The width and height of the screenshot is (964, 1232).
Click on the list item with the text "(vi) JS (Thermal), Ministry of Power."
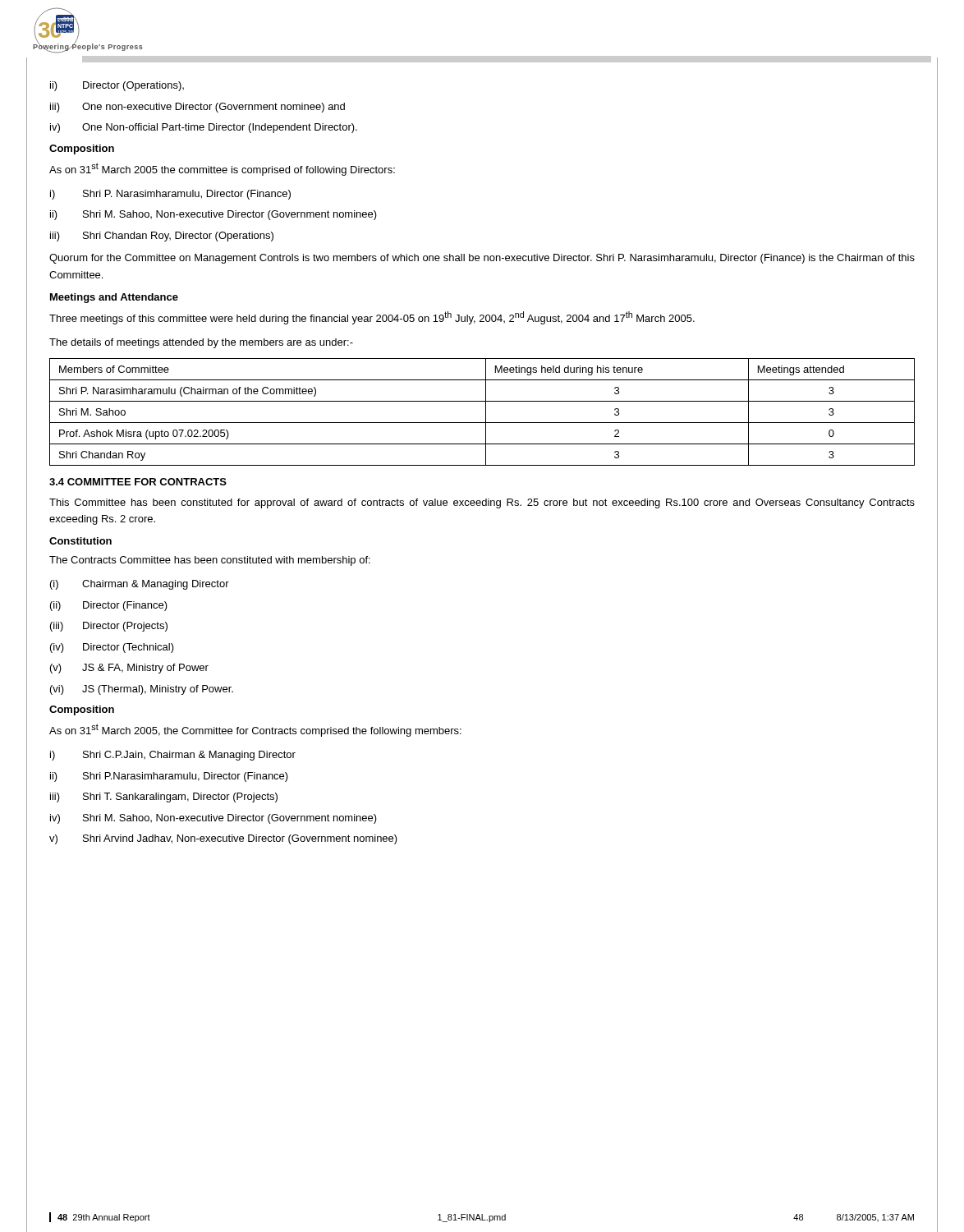142,690
